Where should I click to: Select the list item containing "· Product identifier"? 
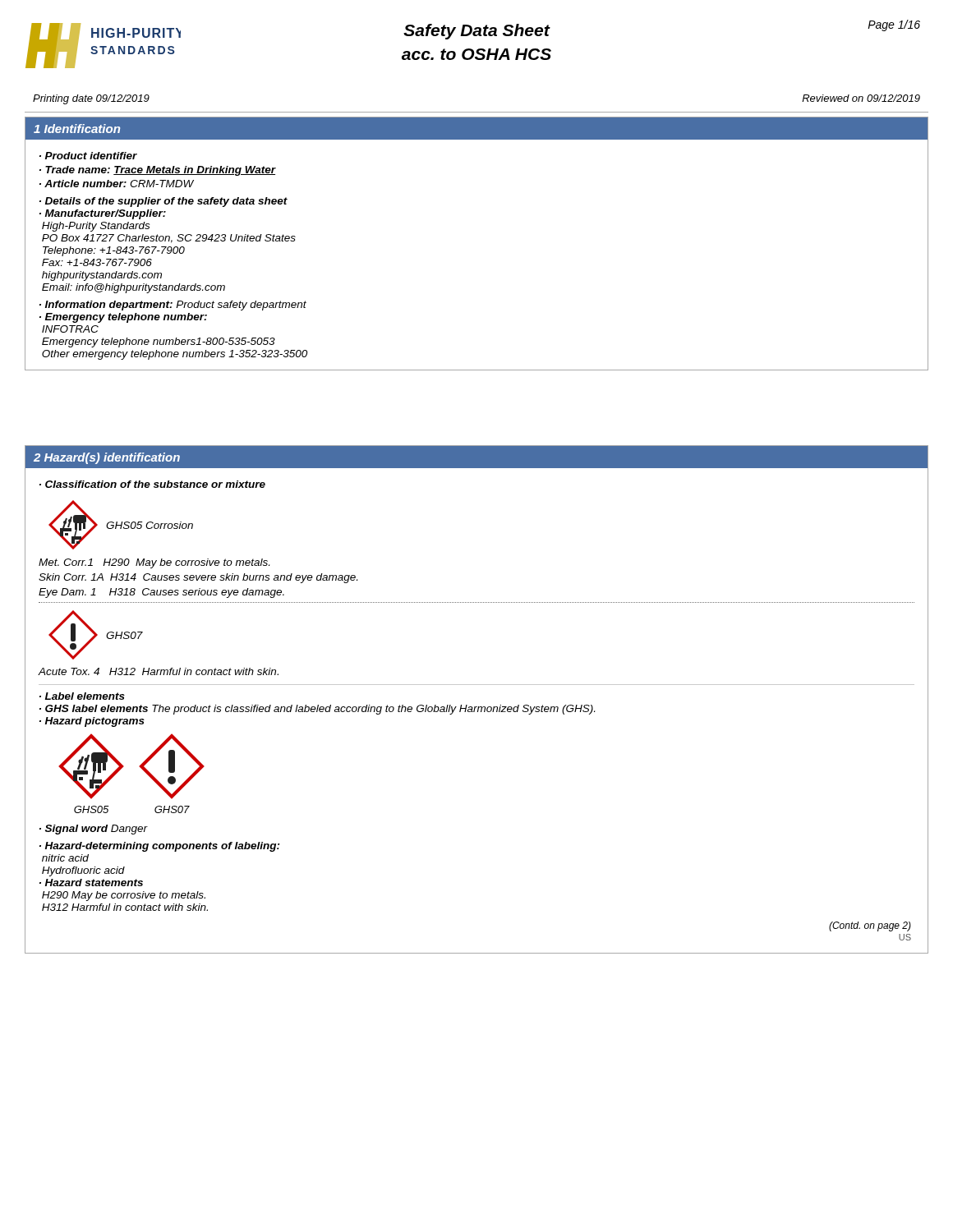click(88, 156)
